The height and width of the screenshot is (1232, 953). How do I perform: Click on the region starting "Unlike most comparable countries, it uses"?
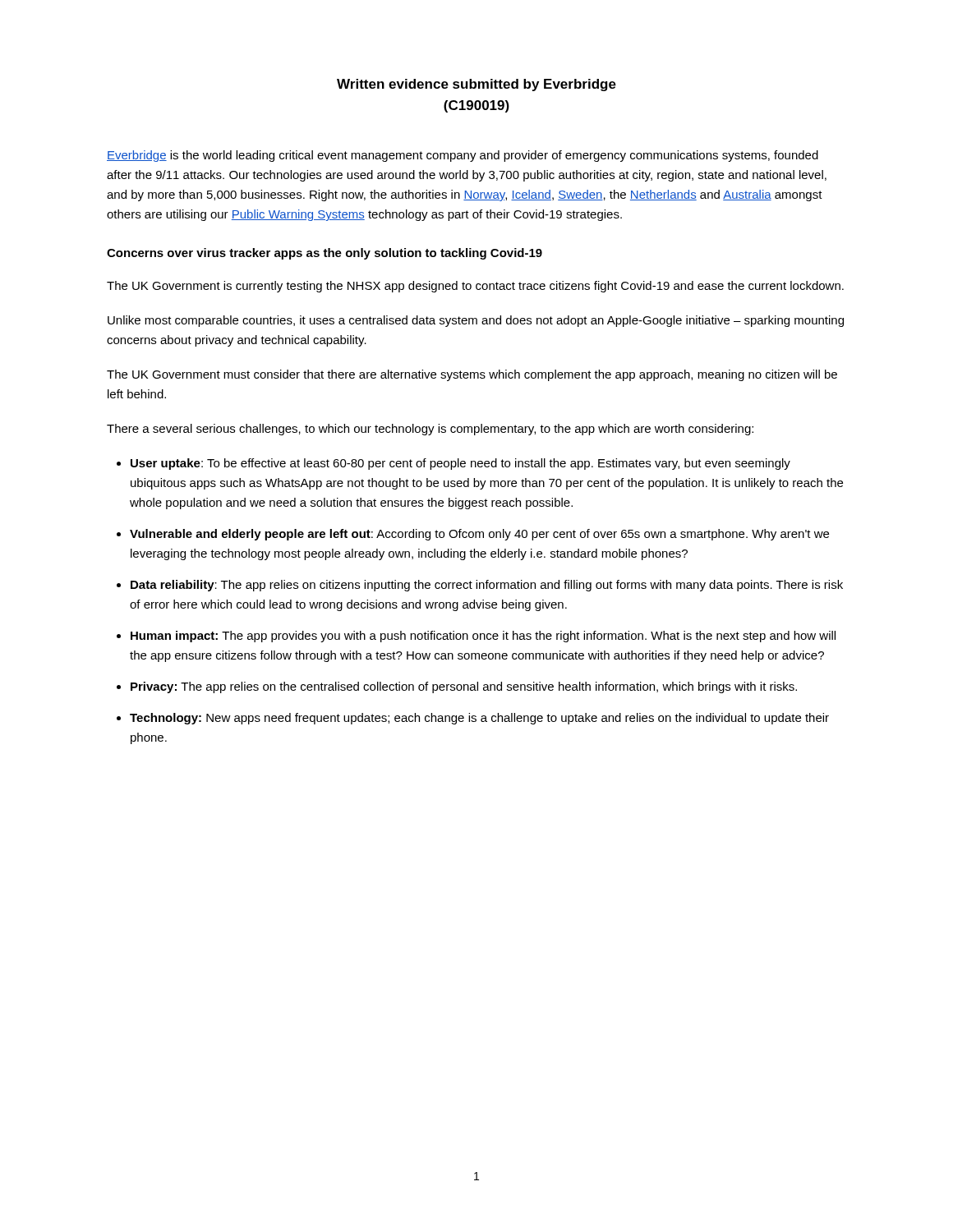[476, 329]
